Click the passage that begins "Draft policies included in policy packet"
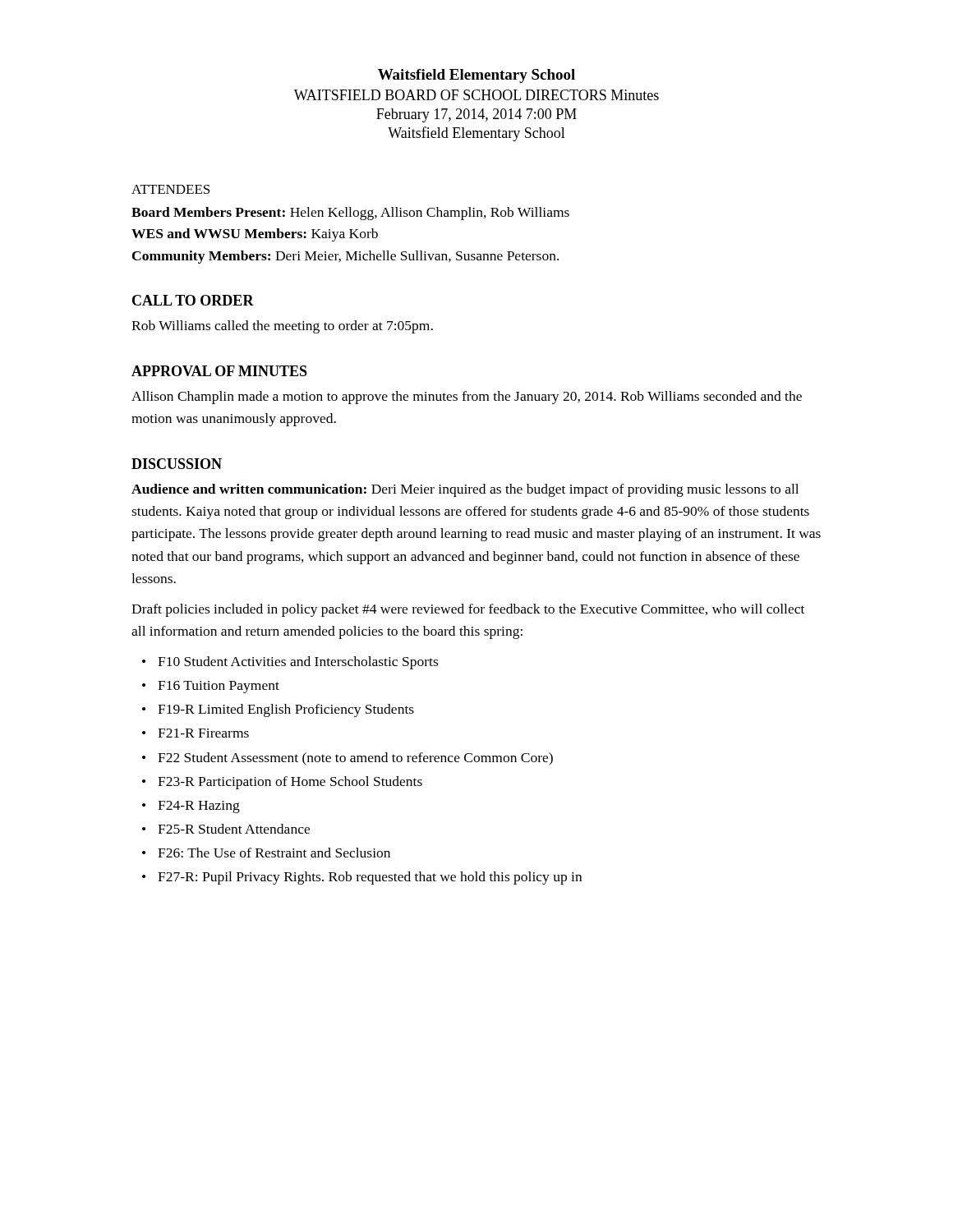 point(468,620)
